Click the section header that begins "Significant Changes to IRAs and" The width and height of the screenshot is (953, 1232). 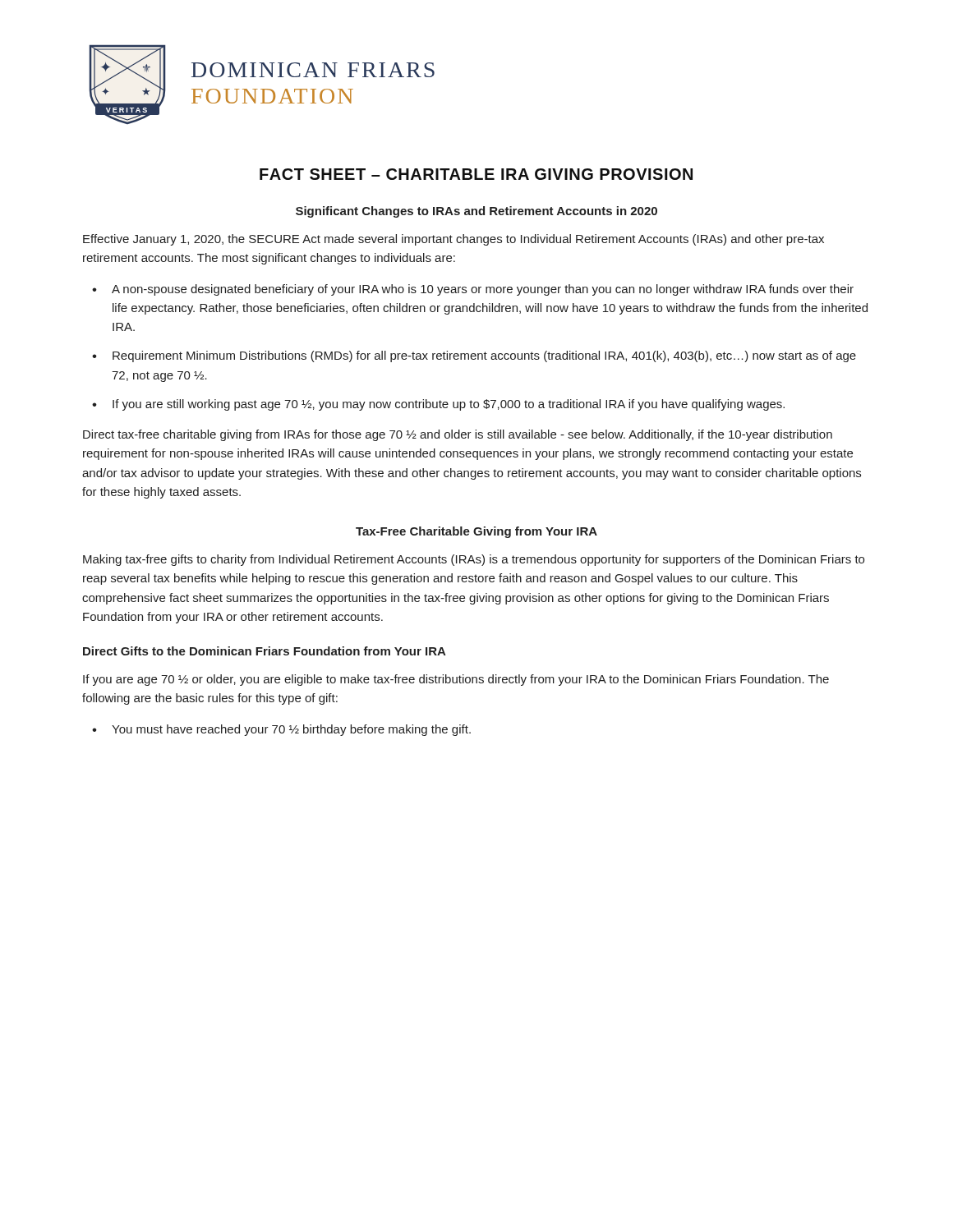pyautogui.click(x=476, y=211)
